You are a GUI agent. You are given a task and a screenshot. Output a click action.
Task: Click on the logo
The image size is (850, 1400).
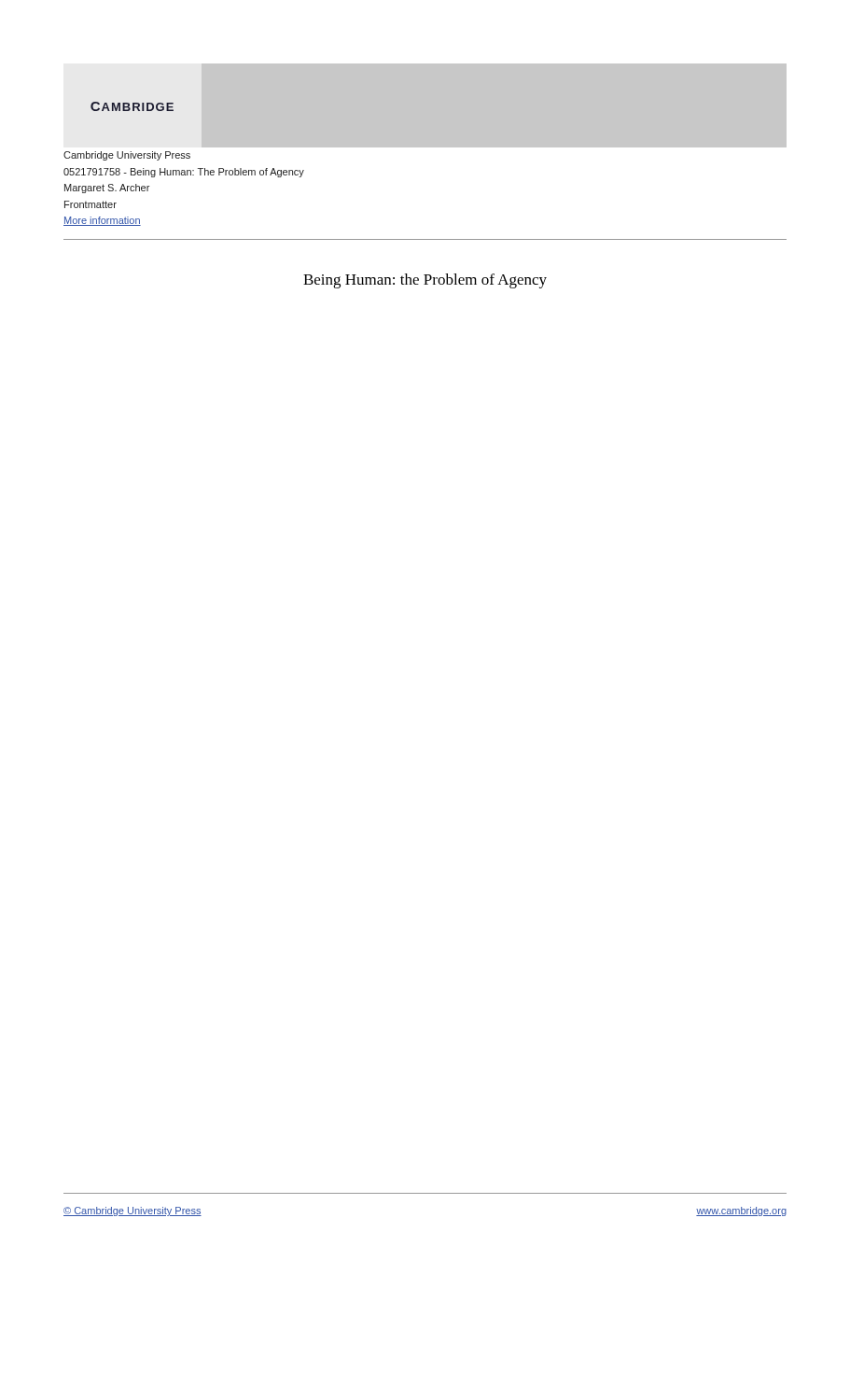point(425,105)
